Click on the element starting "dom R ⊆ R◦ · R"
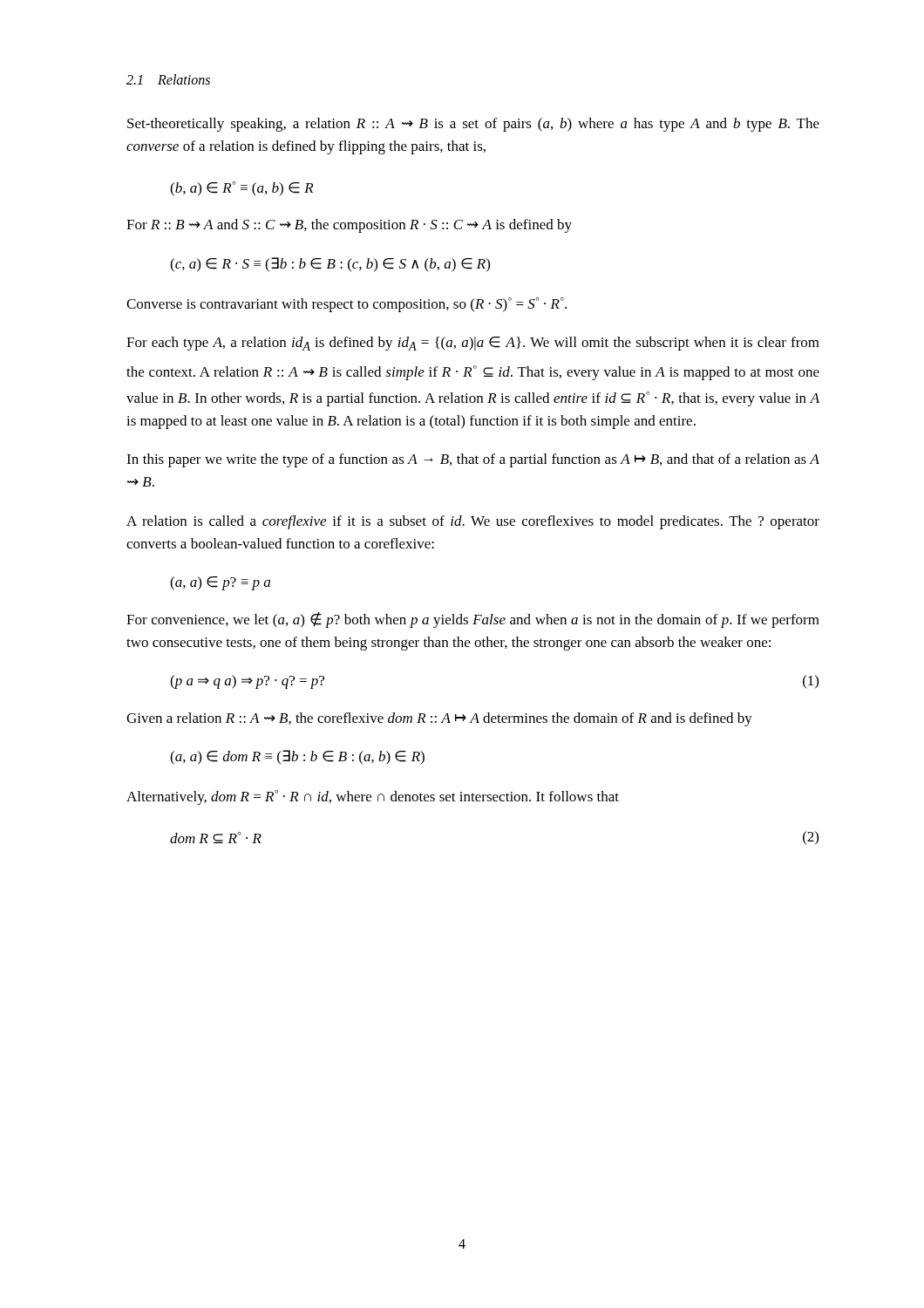 (217, 835)
